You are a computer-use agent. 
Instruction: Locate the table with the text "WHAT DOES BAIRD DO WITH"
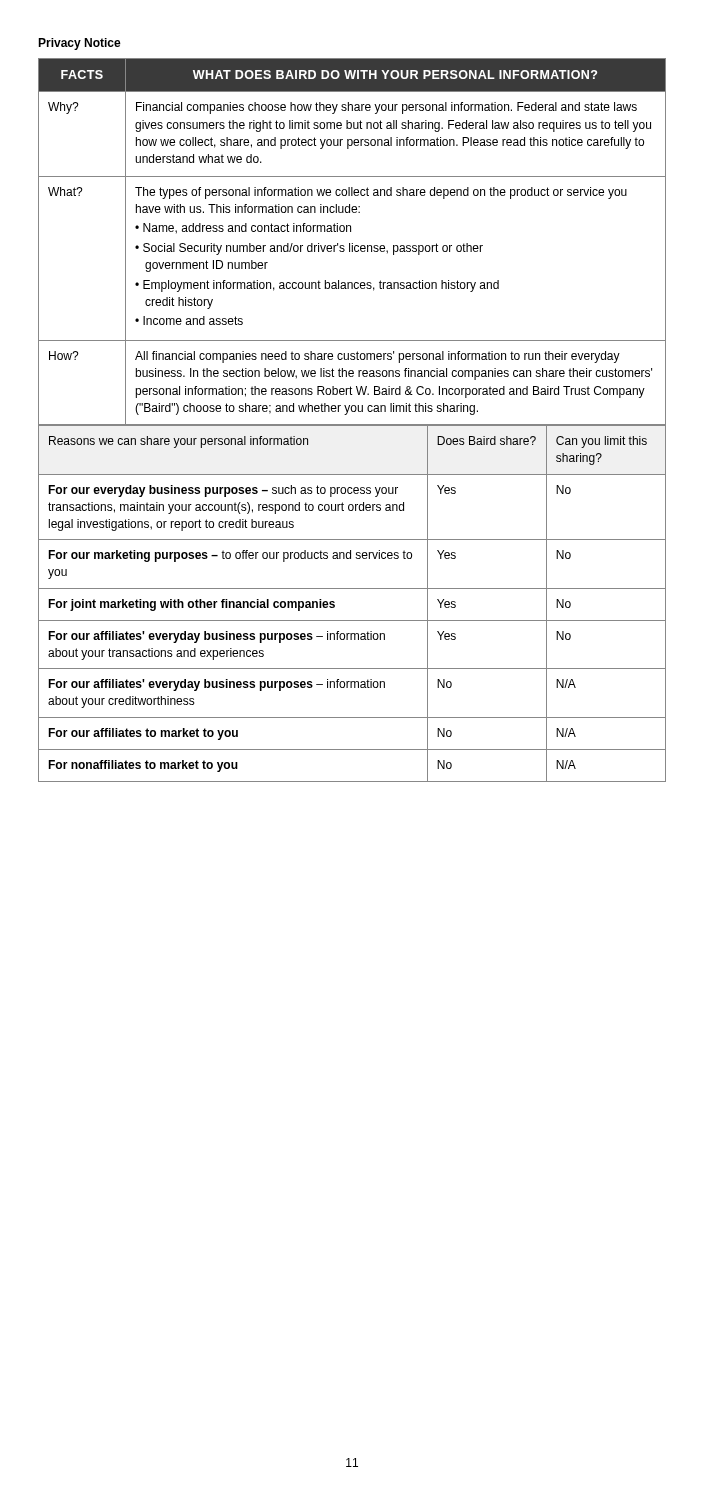tap(352, 242)
